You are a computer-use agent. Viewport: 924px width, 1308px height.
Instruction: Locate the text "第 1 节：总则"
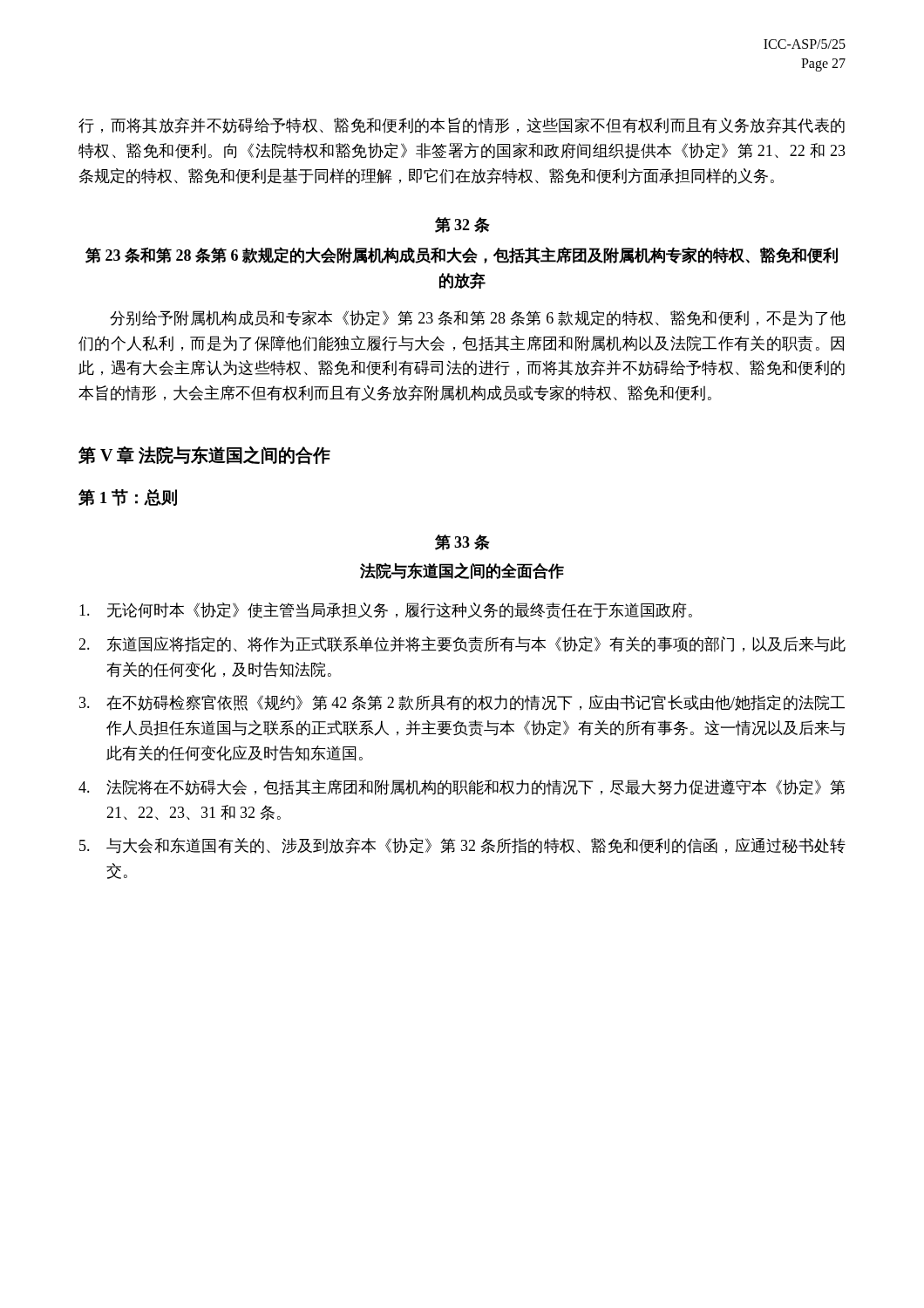pos(128,497)
